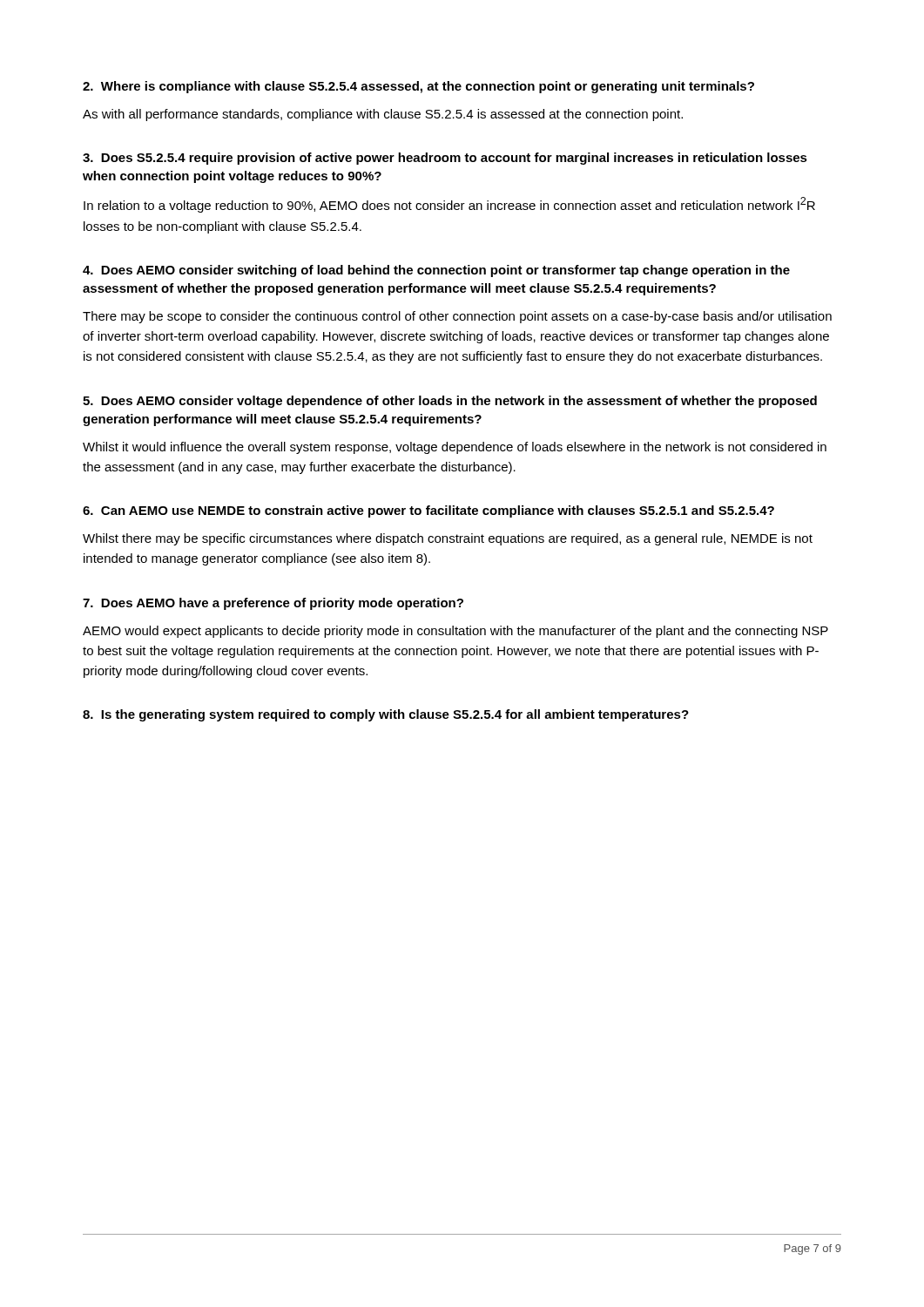This screenshot has height=1307, width=924.
Task: Click the passage that begins "Whilst it would influence the"
Action: pos(455,456)
